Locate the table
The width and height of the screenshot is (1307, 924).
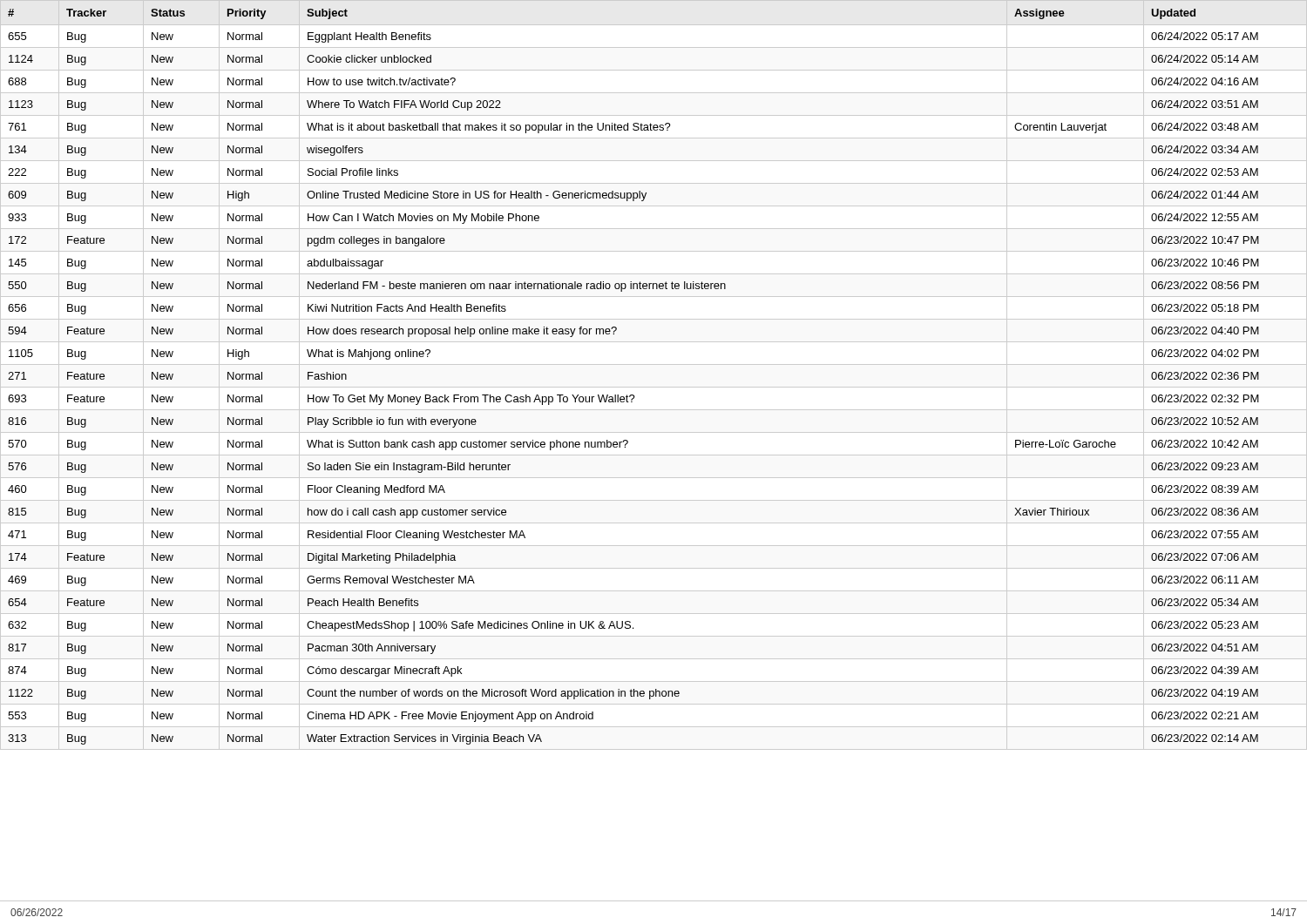(x=654, y=375)
